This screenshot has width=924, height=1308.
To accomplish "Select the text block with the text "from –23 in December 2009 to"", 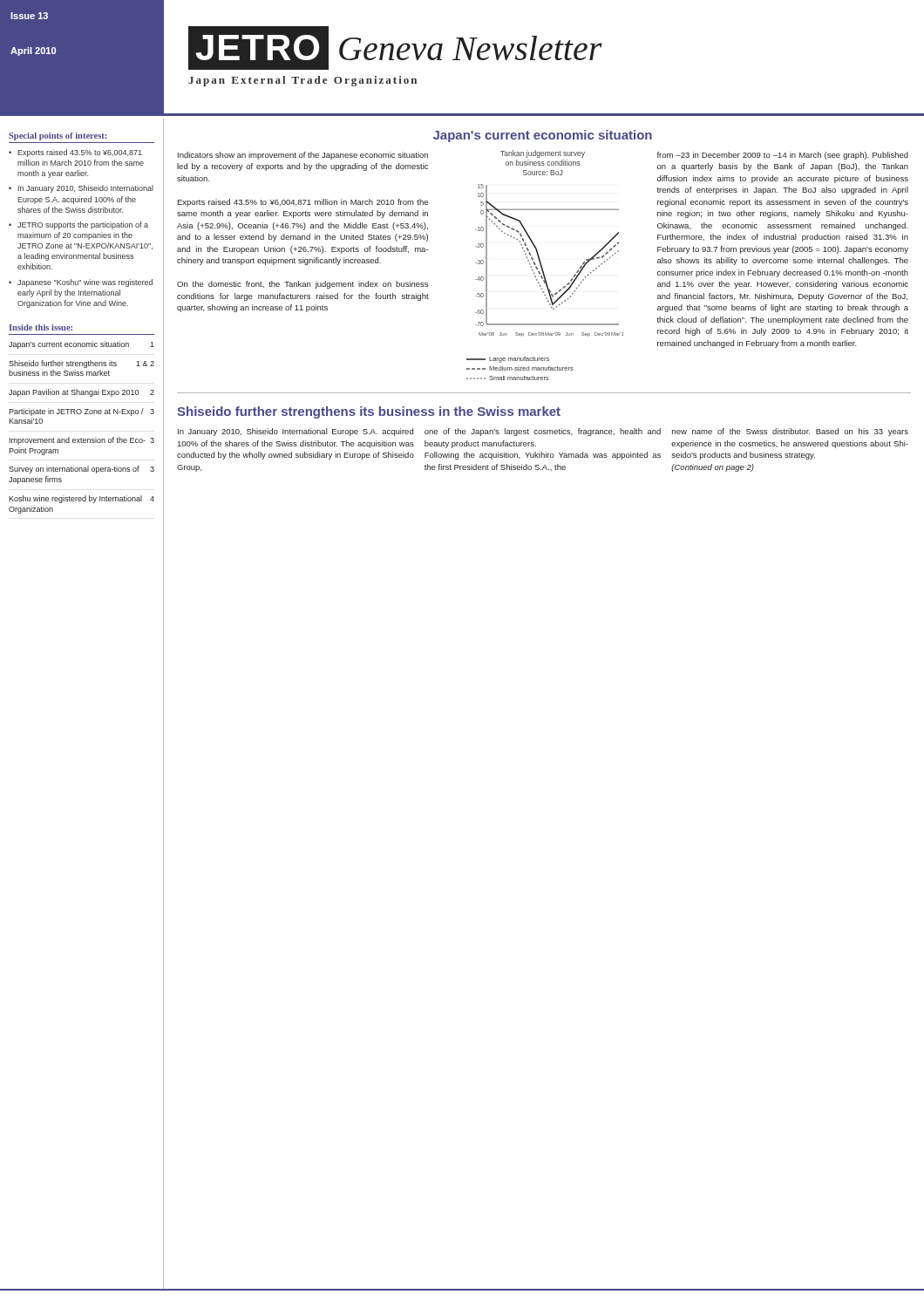I will (x=783, y=249).
